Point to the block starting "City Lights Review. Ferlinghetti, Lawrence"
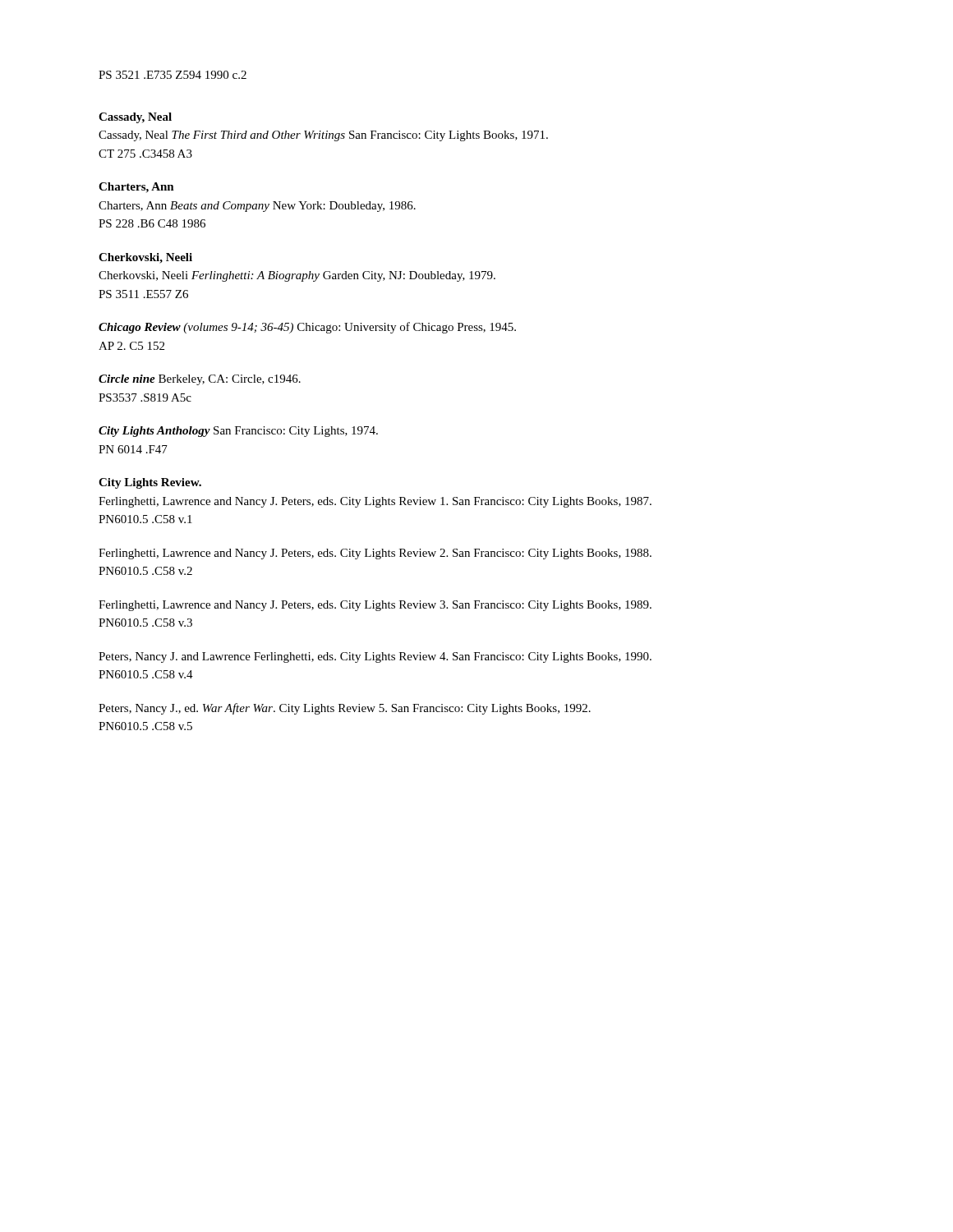 [x=375, y=501]
